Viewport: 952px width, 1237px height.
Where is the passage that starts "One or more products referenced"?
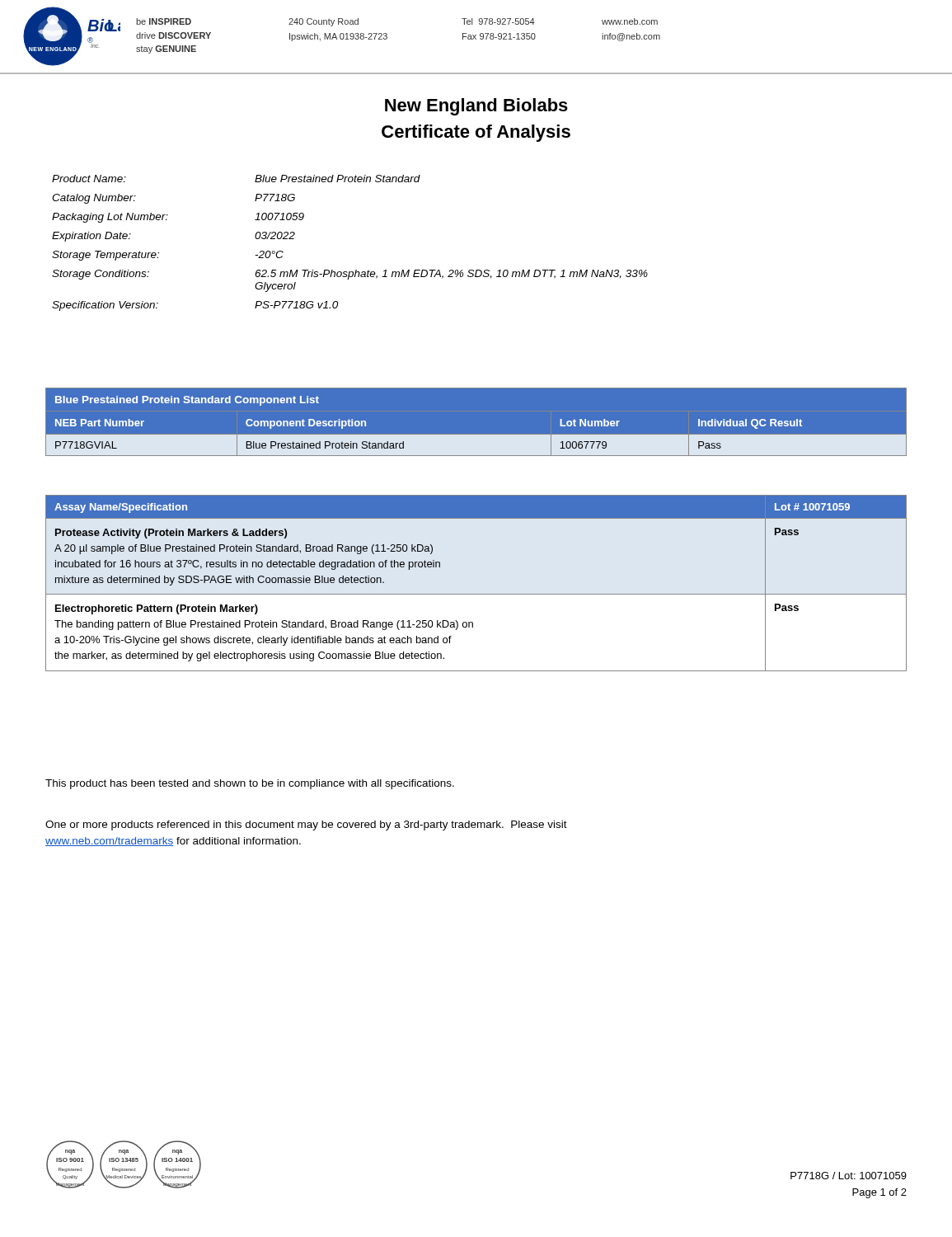(x=306, y=833)
